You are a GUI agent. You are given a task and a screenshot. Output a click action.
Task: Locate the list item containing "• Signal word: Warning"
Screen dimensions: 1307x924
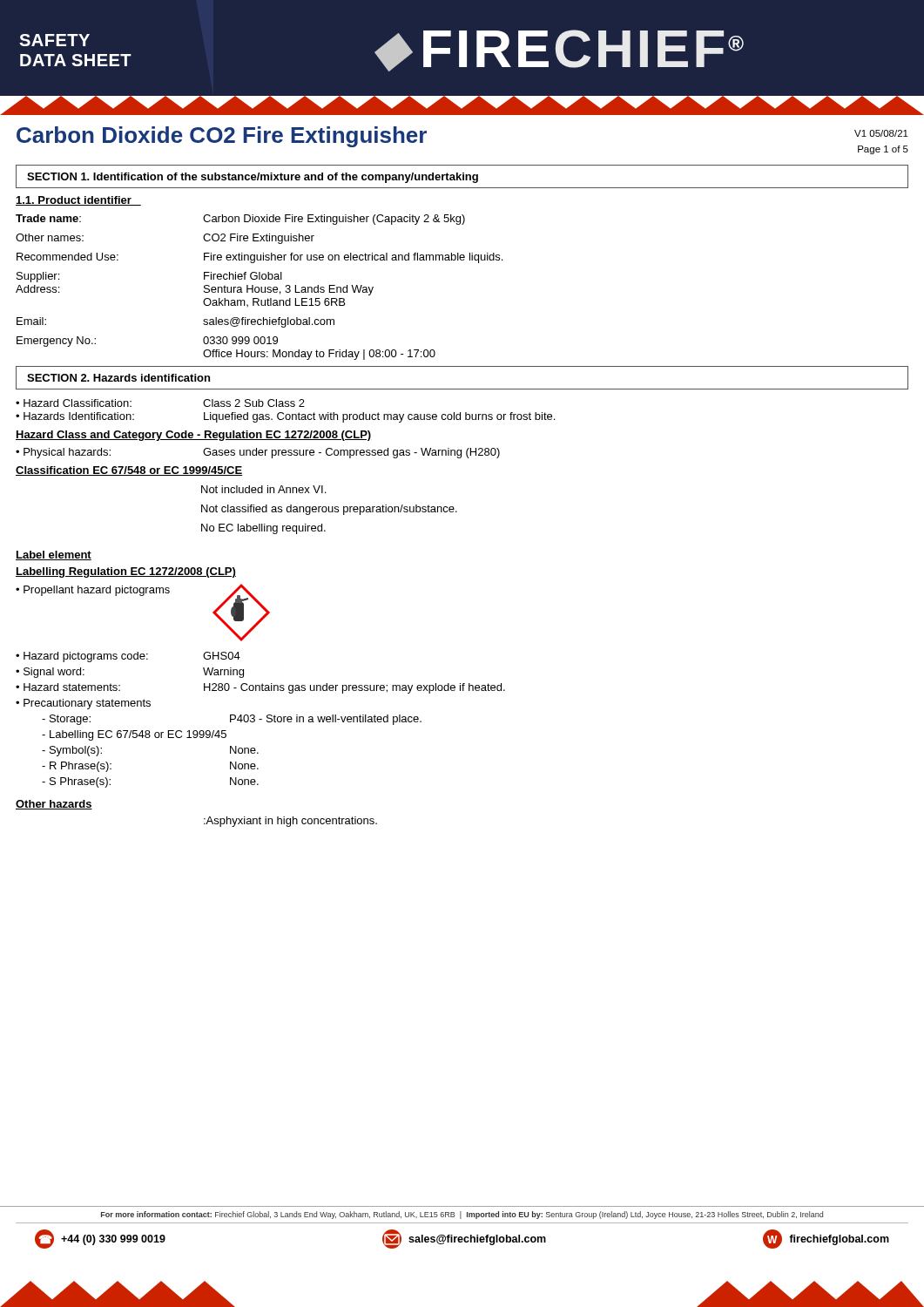[x=50, y=672]
